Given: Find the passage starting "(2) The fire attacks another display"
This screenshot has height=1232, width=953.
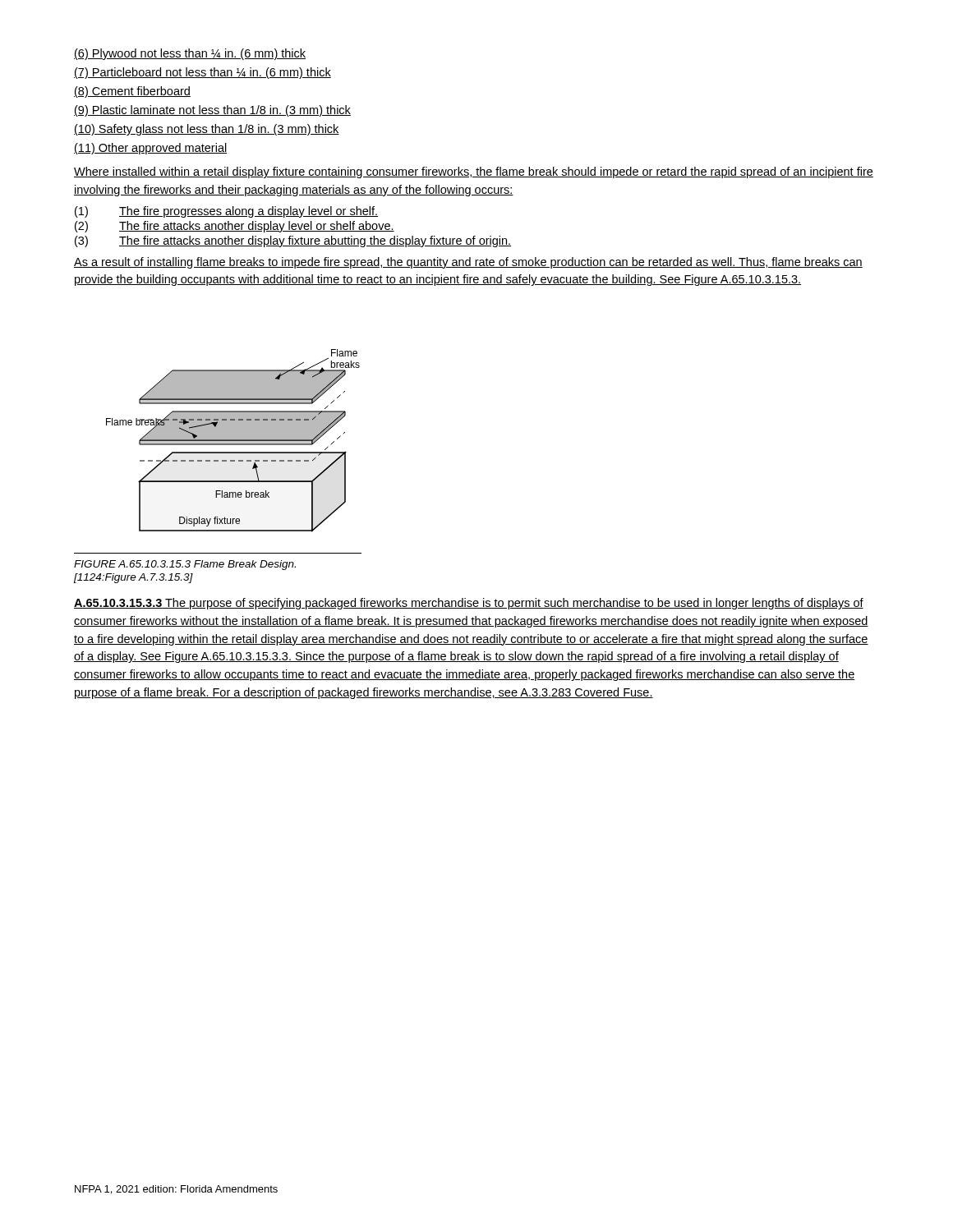Looking at the screenshot, I should pyautogui.click(x=234, y=226).
